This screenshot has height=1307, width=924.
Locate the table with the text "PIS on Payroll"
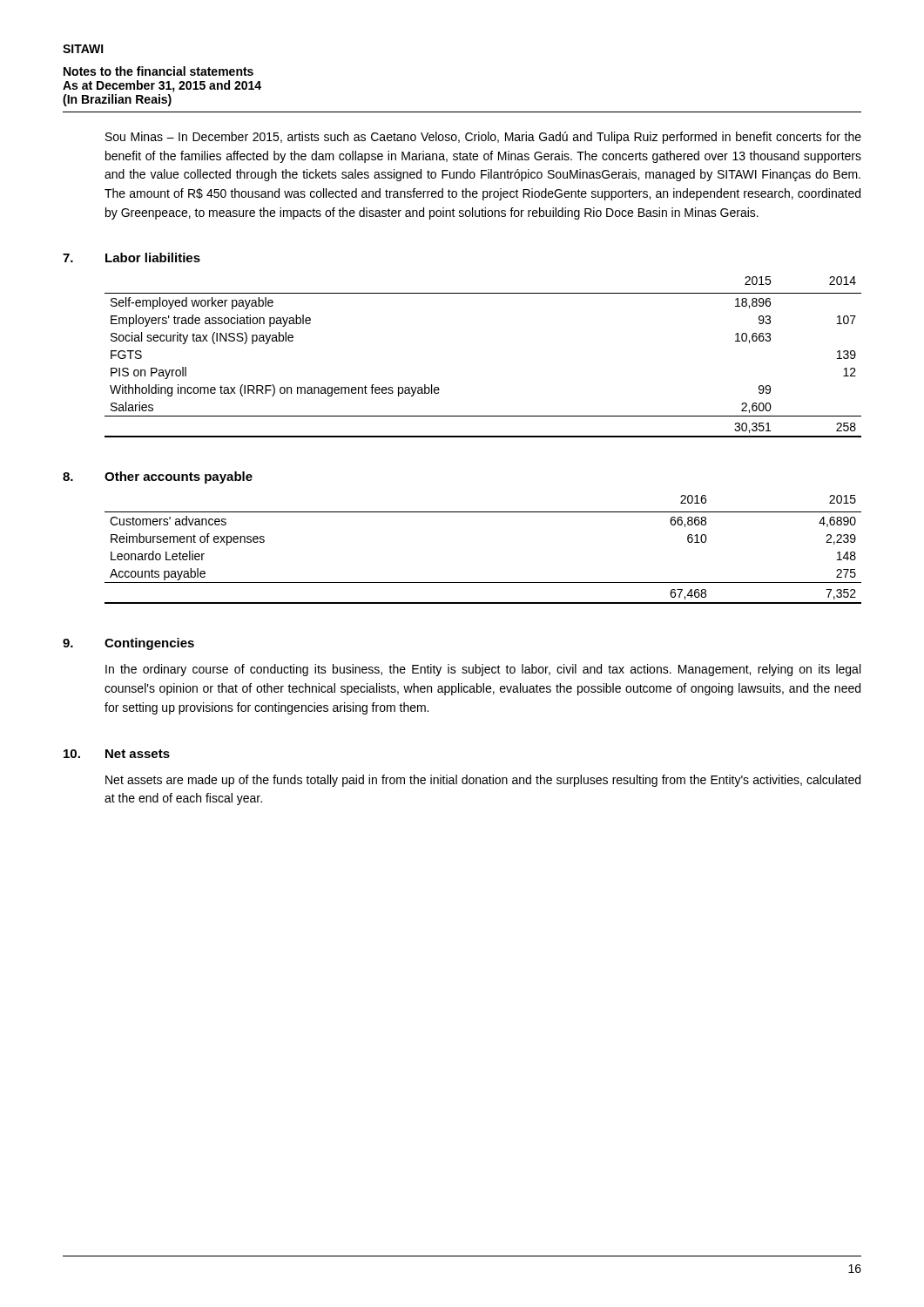(x=483, y=355)
